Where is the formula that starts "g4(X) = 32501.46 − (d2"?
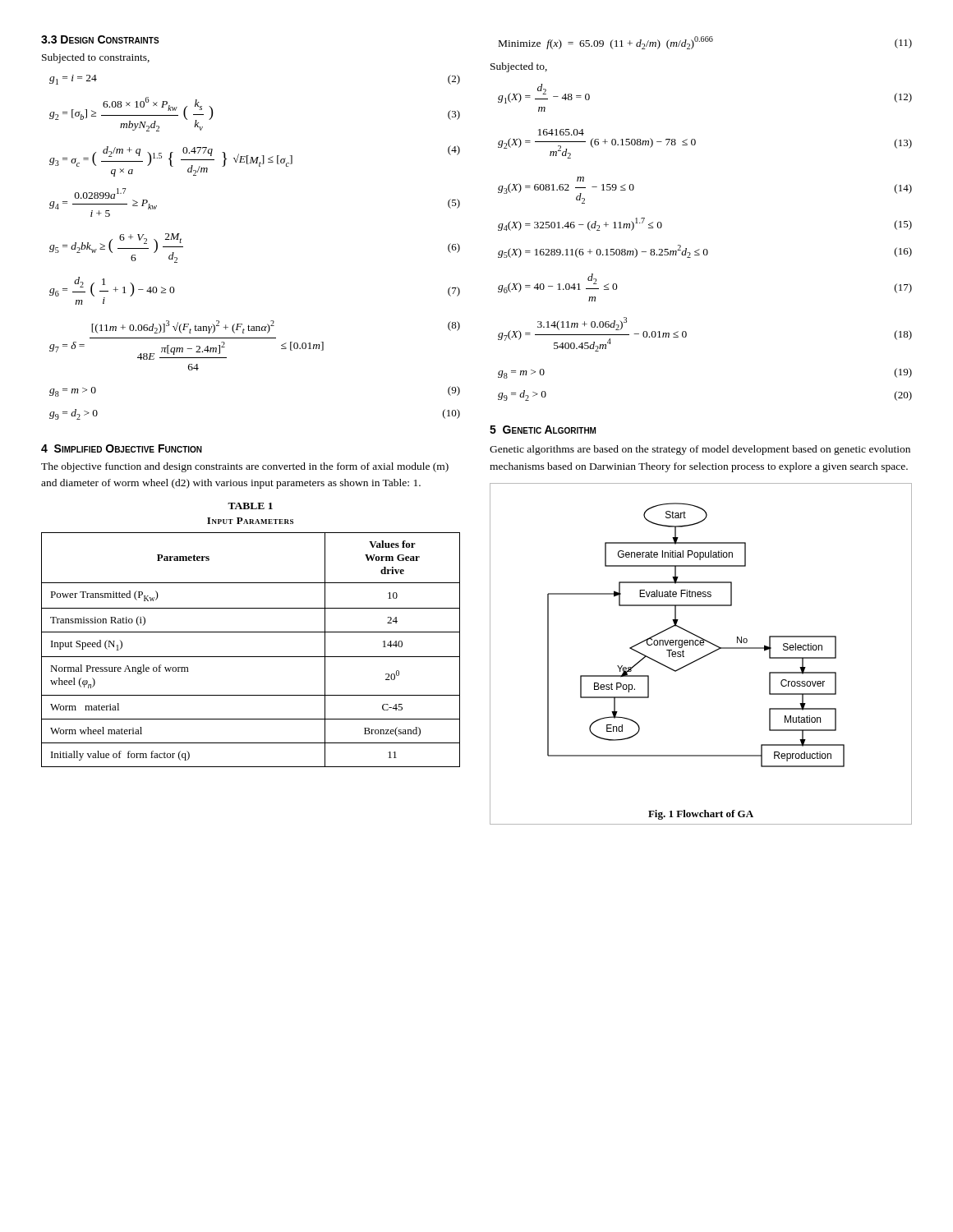 (x=572, y=225)
